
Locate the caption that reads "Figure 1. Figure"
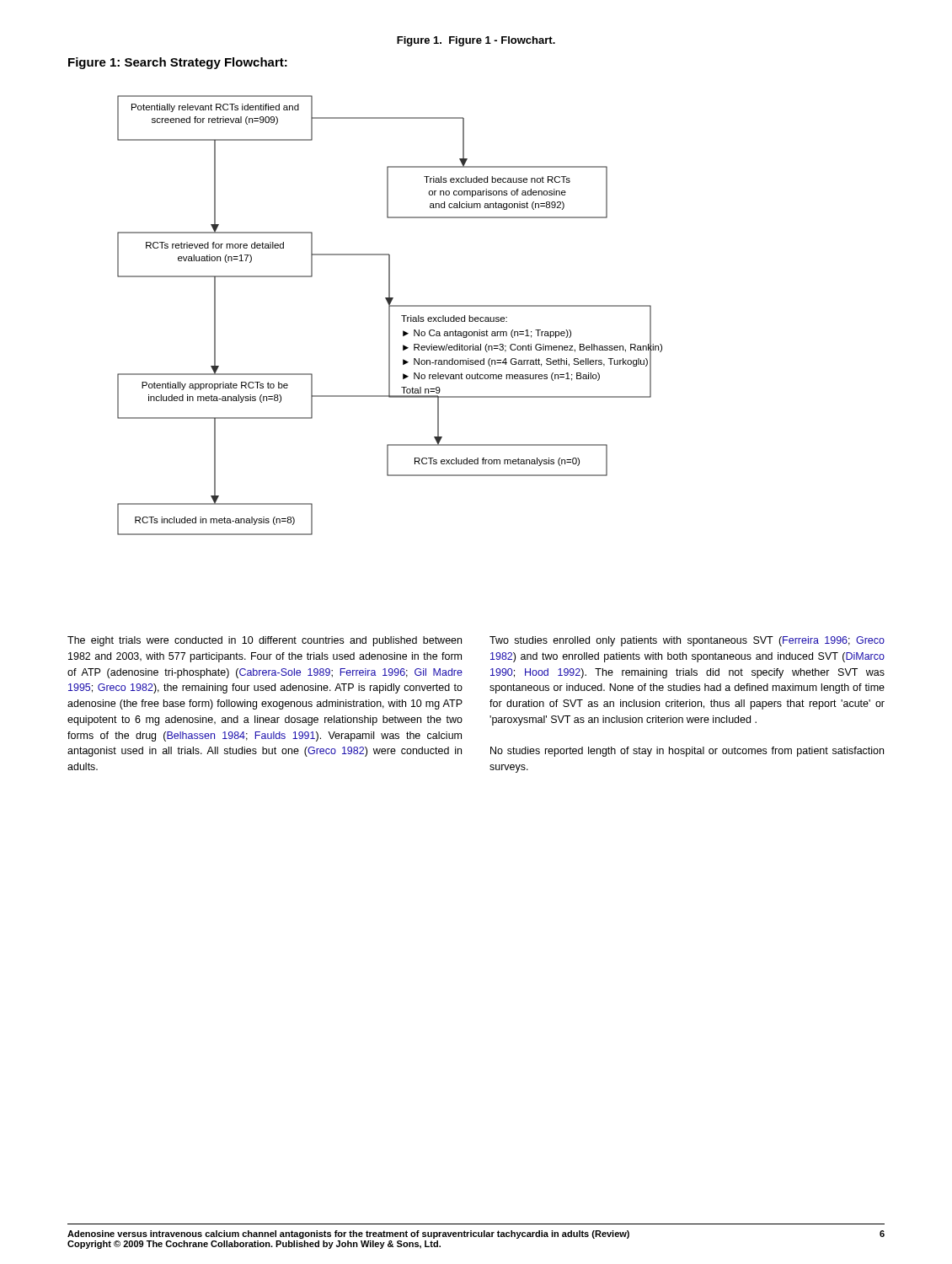[476, 40]
